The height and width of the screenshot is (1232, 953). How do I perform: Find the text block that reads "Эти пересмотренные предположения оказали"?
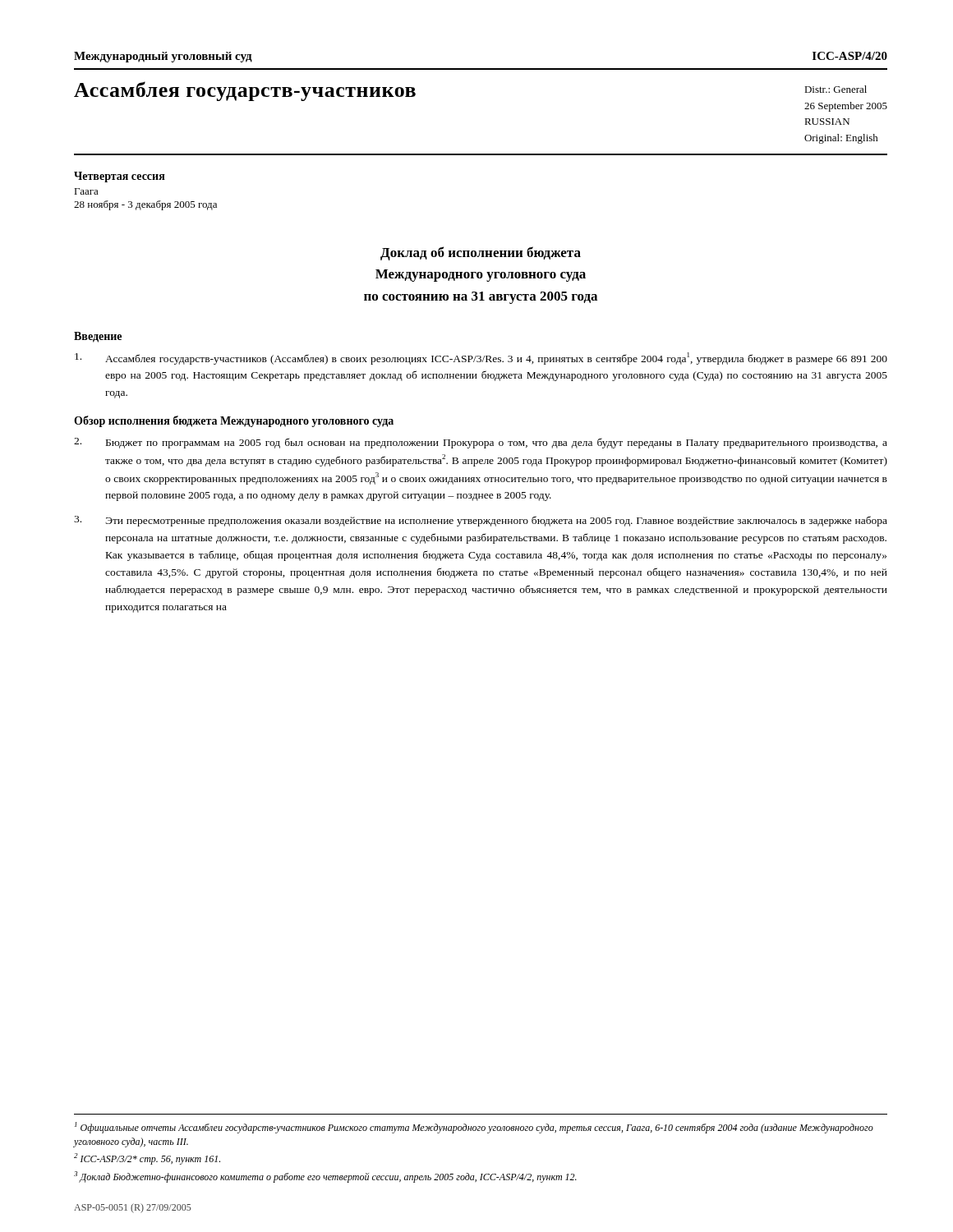pos(481,564)
